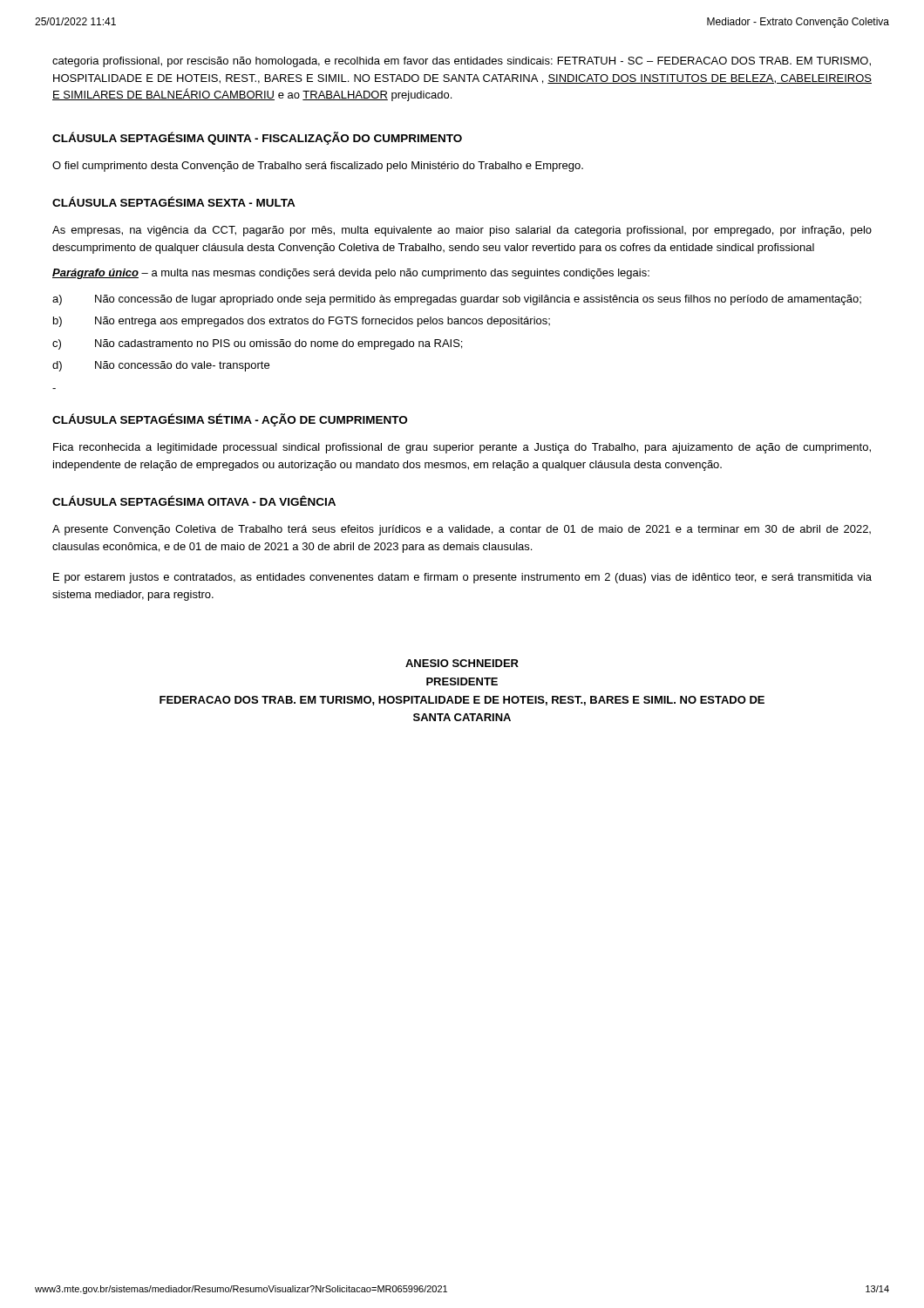Select the passage starting "c) Não cadastramento no"
The width and height of the screenshot is (924, 1308).
[462, 343]
